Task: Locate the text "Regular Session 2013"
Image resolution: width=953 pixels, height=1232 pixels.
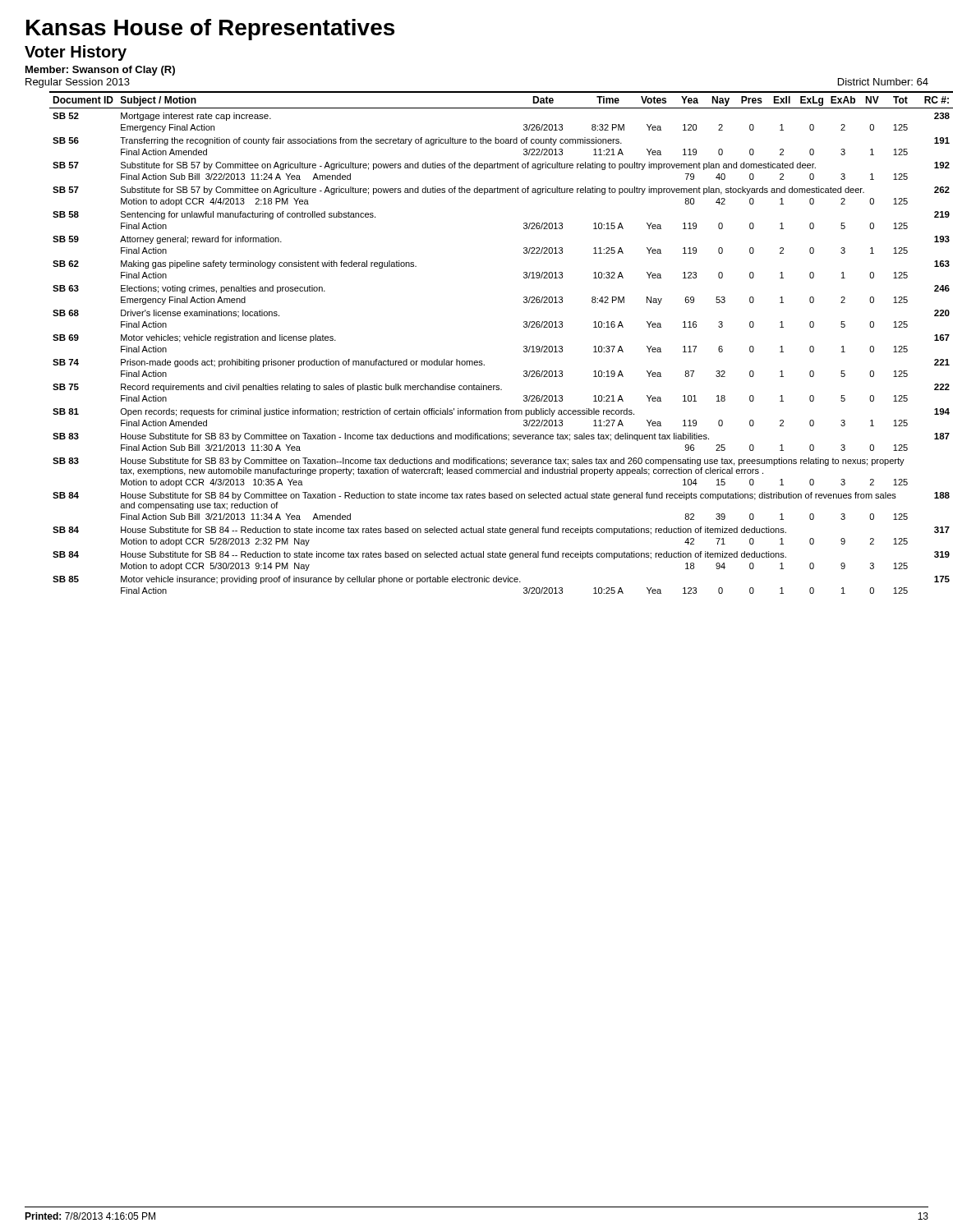Action: pyautogui.click(x=77, y=82)
